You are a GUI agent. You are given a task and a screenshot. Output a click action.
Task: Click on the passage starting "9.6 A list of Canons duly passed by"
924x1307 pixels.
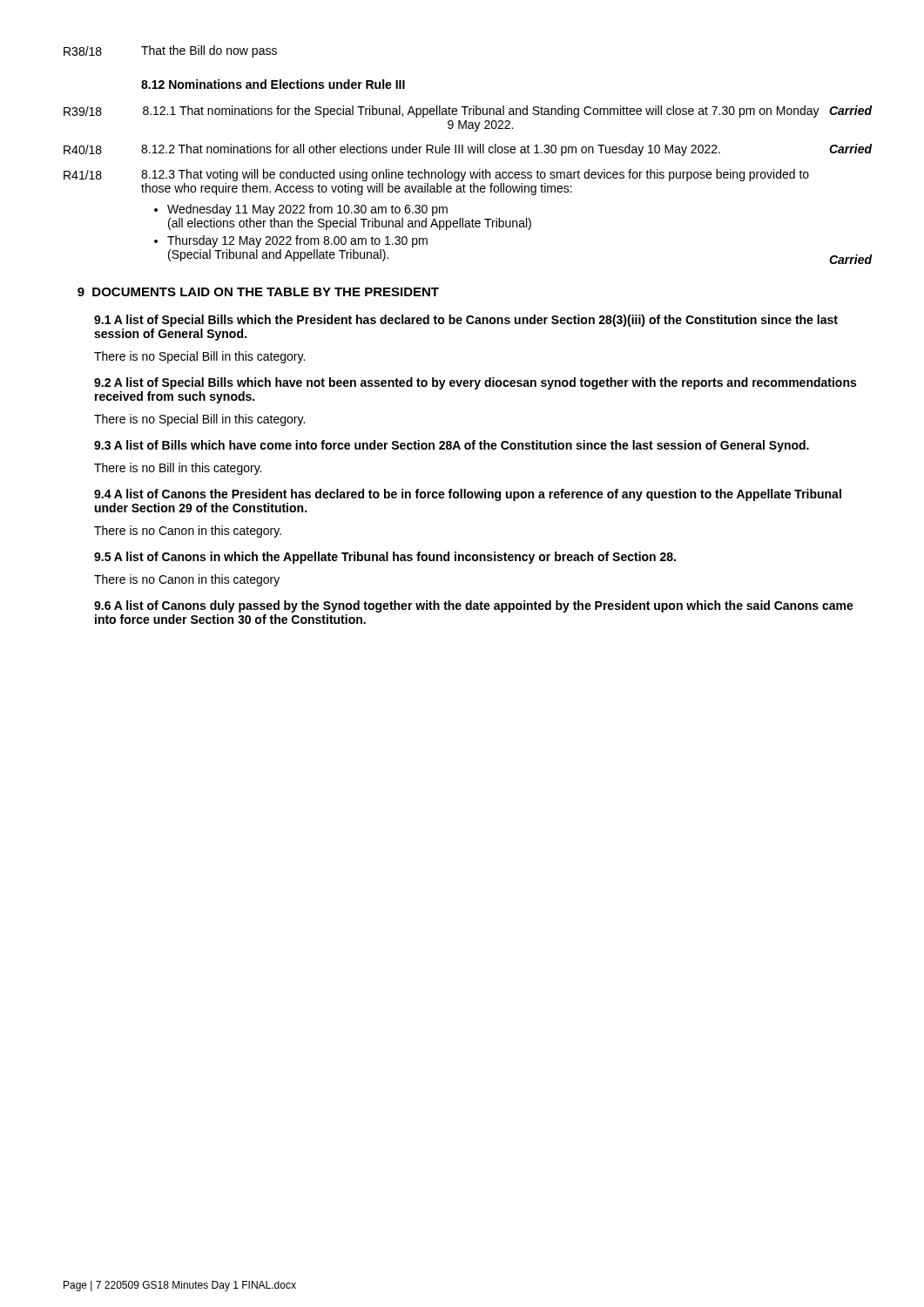[483, 613]
